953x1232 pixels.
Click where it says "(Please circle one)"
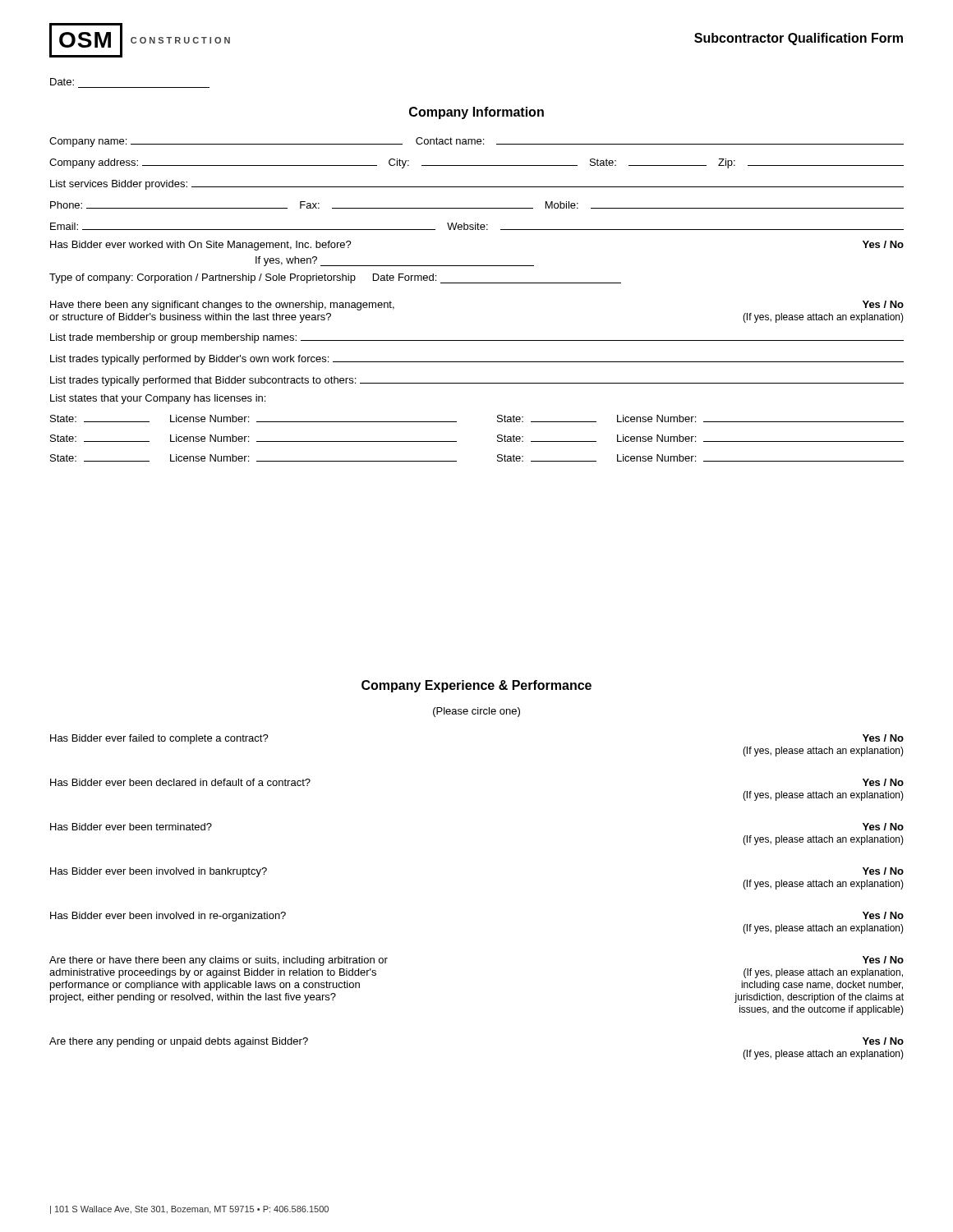476,711
